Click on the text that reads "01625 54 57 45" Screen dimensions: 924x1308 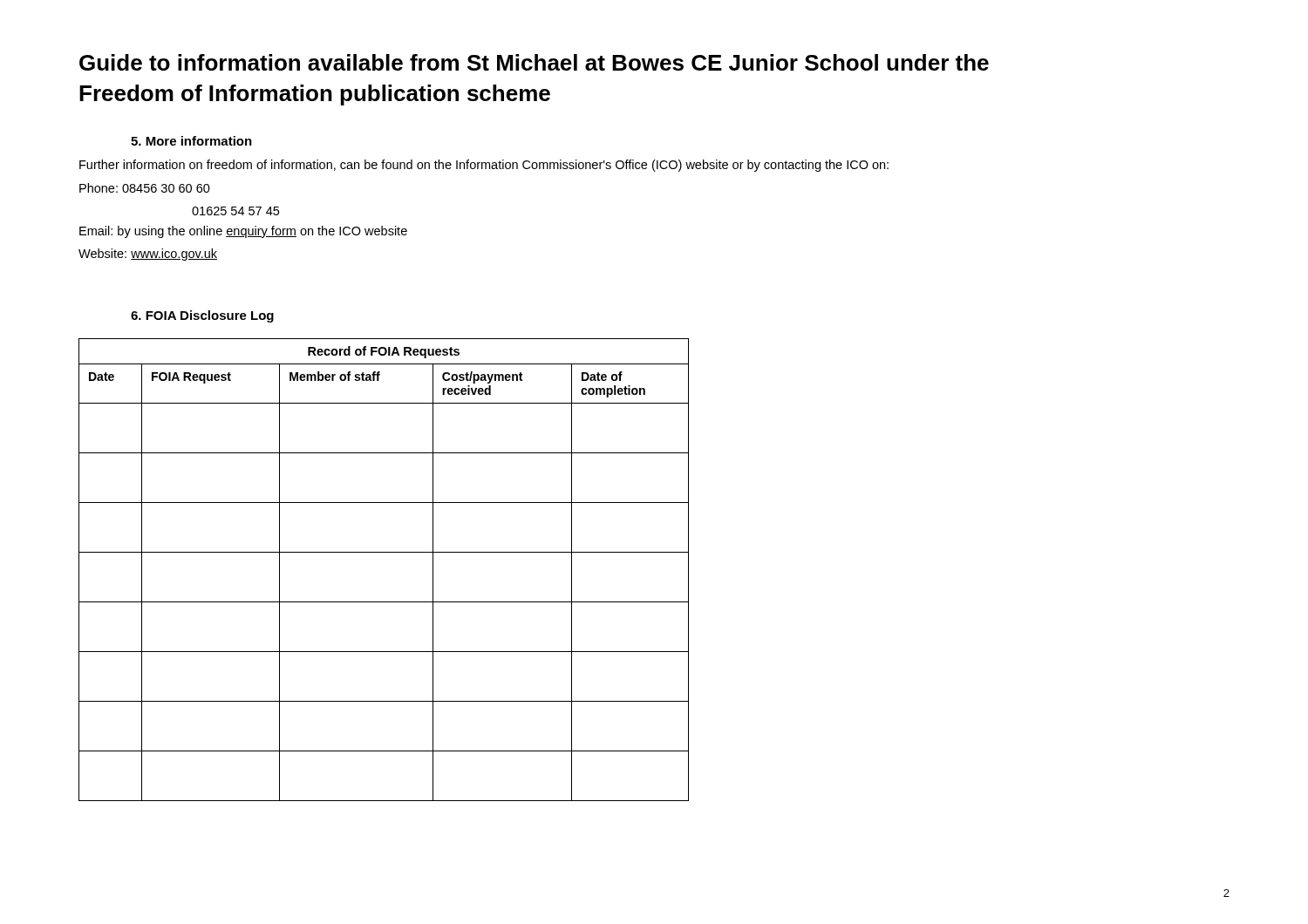(236, 211)
